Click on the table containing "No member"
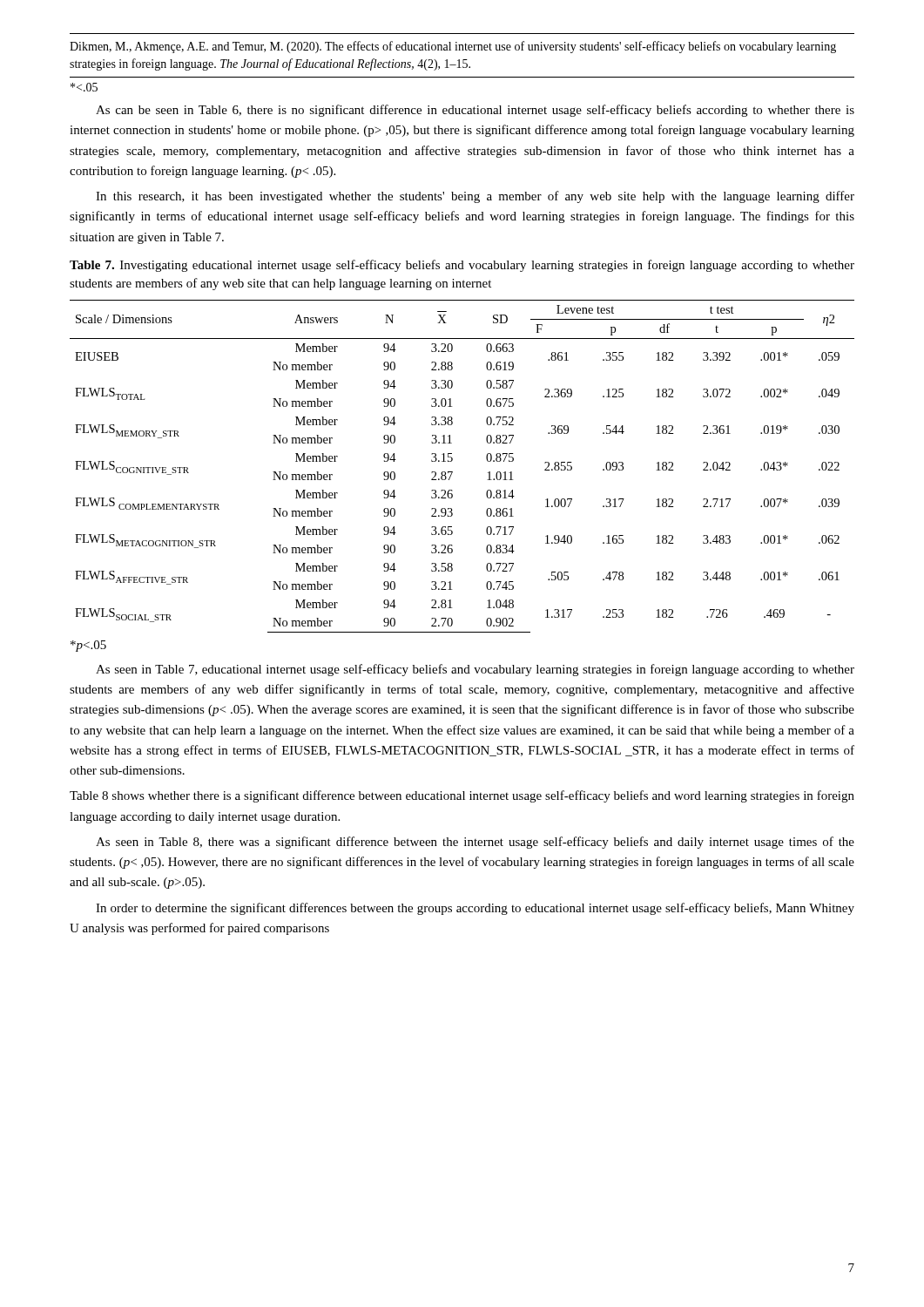 pos(462,466)
